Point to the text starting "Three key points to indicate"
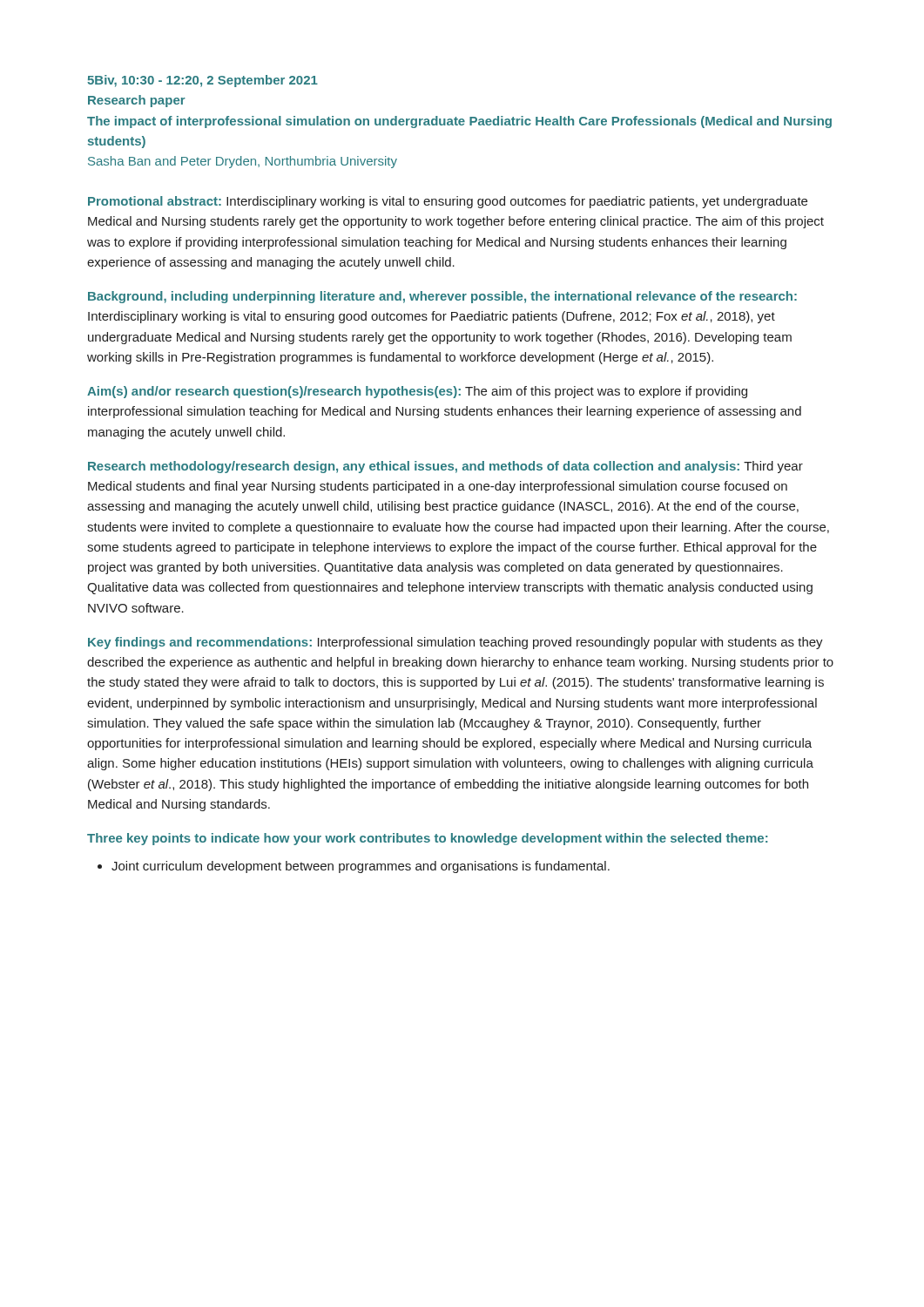The width and height of the screenshot is (924, 1307). [428, 838]
